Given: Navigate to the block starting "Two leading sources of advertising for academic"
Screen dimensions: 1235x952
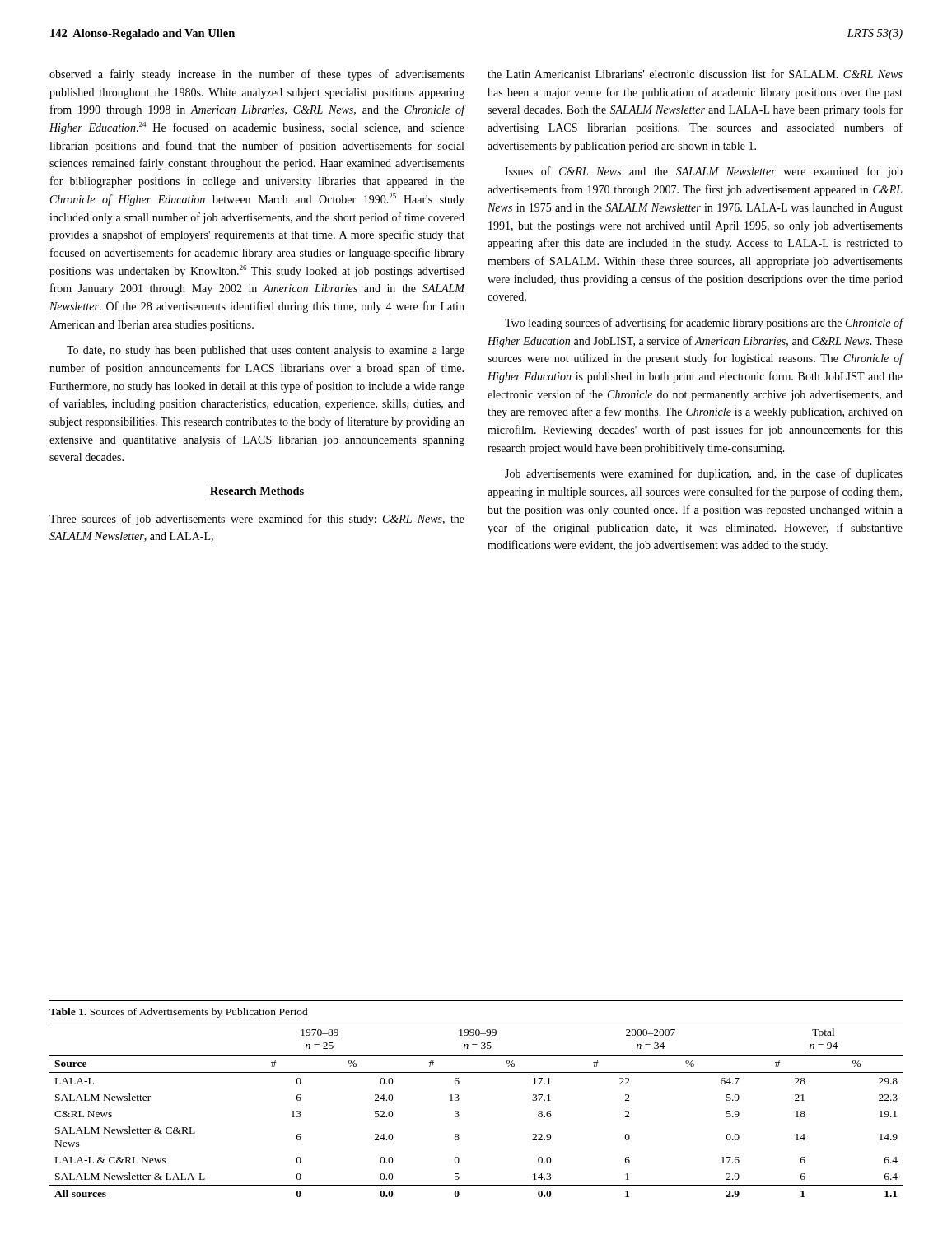Looking at the screenshot, I should 695,386.
